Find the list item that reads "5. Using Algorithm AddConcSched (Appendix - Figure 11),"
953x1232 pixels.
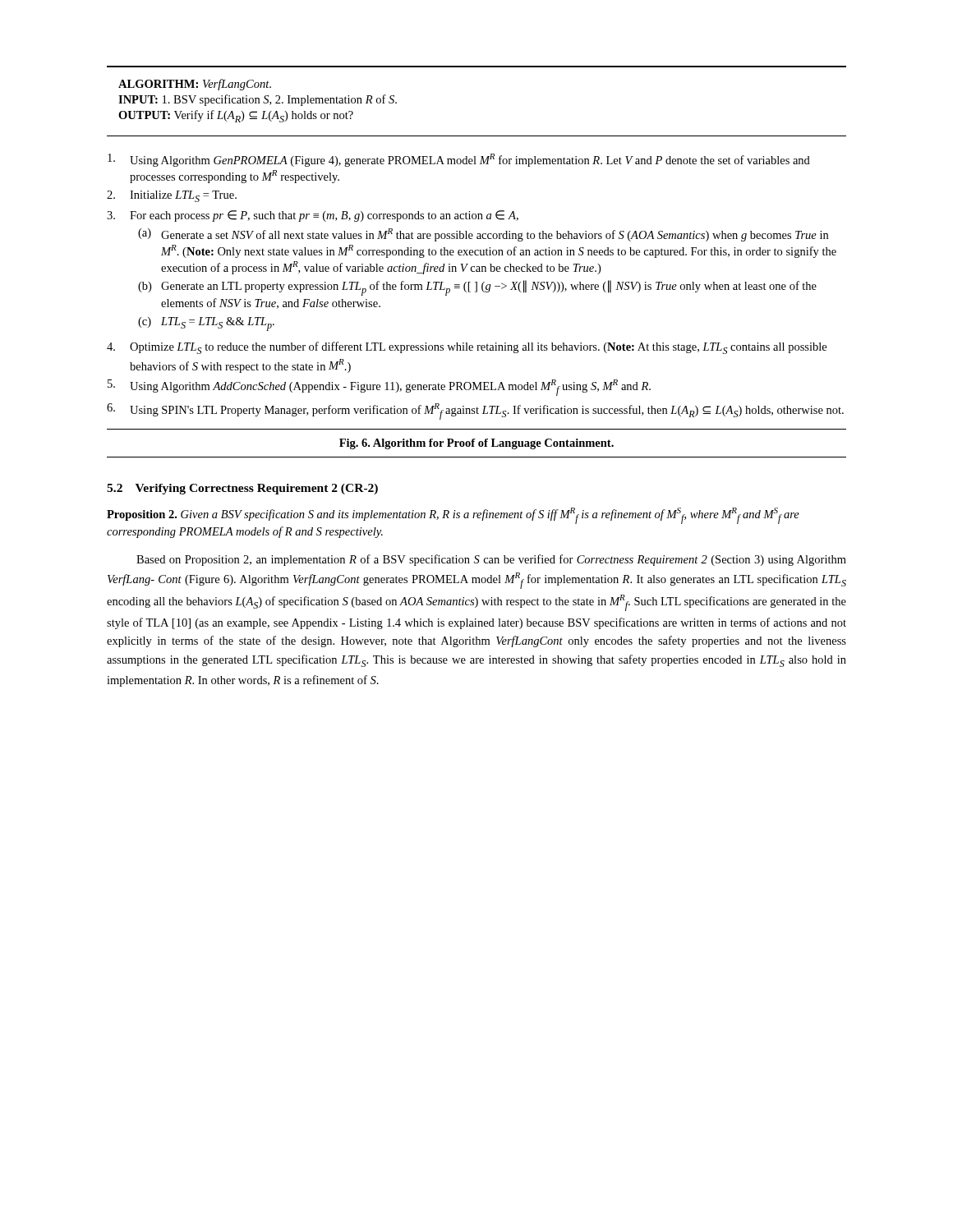tap(476, 387)
